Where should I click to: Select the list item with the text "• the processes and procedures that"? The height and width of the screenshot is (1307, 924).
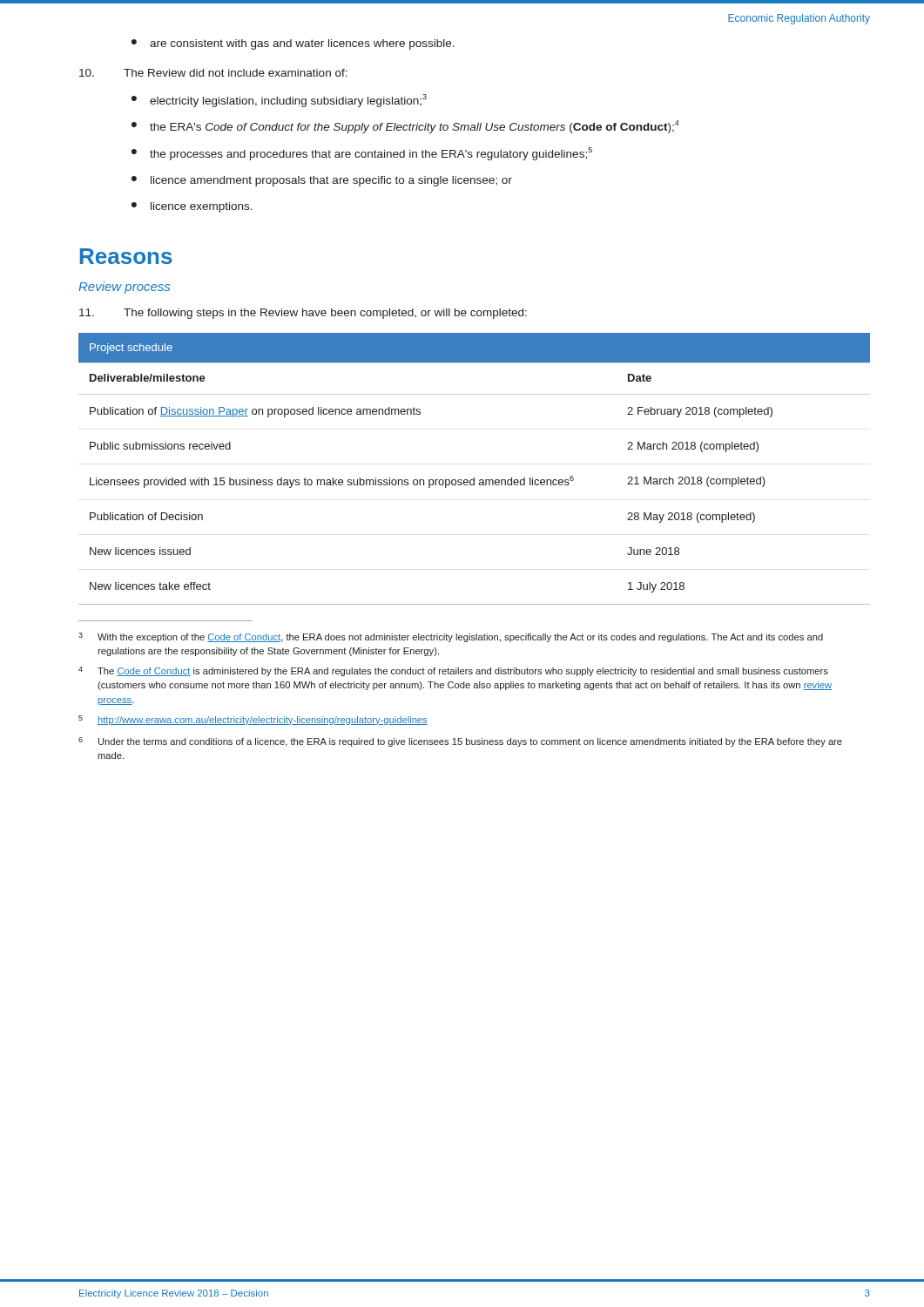[x=500, y=154]
